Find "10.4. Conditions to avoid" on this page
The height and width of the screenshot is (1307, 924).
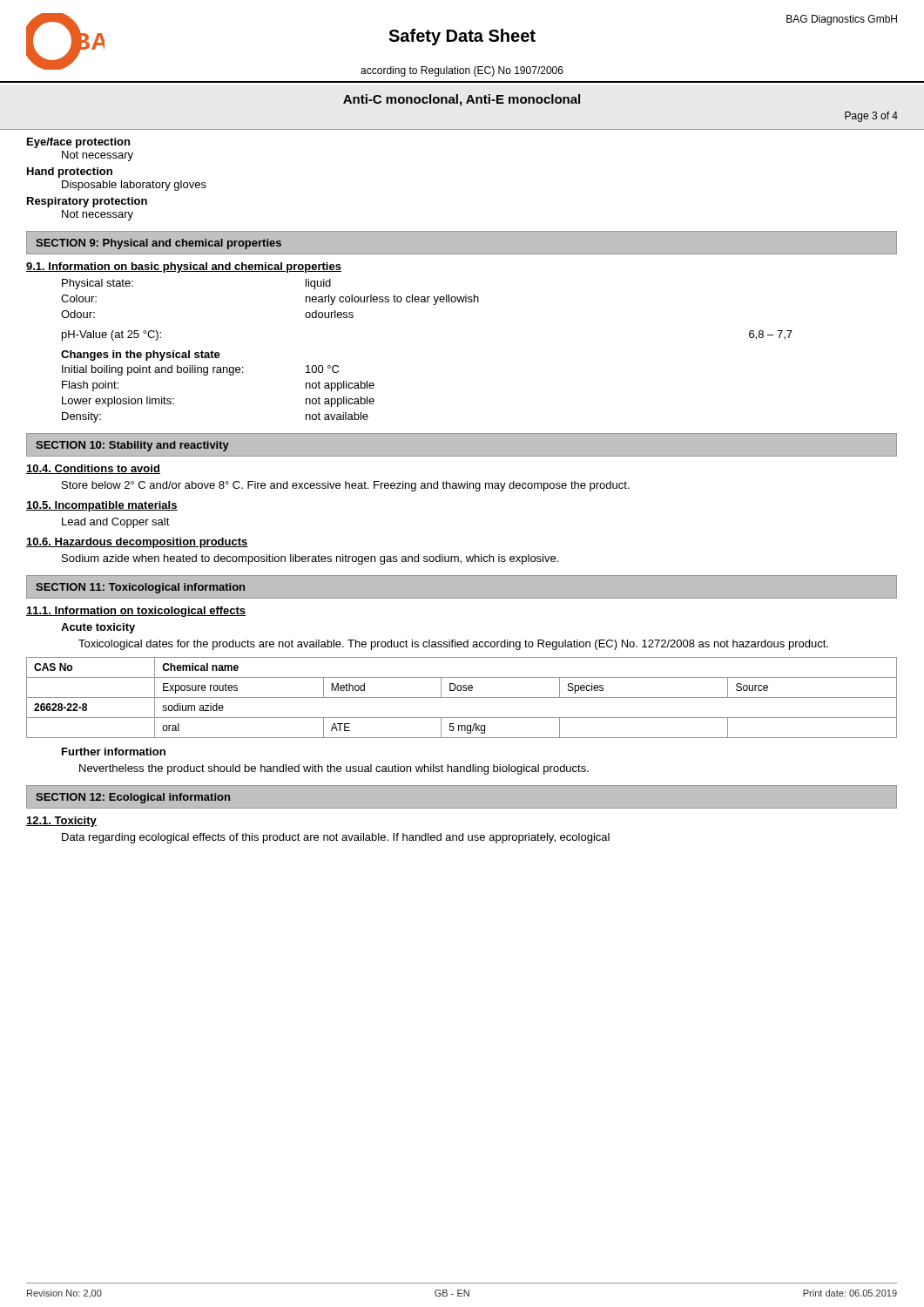tap(93, 468)
